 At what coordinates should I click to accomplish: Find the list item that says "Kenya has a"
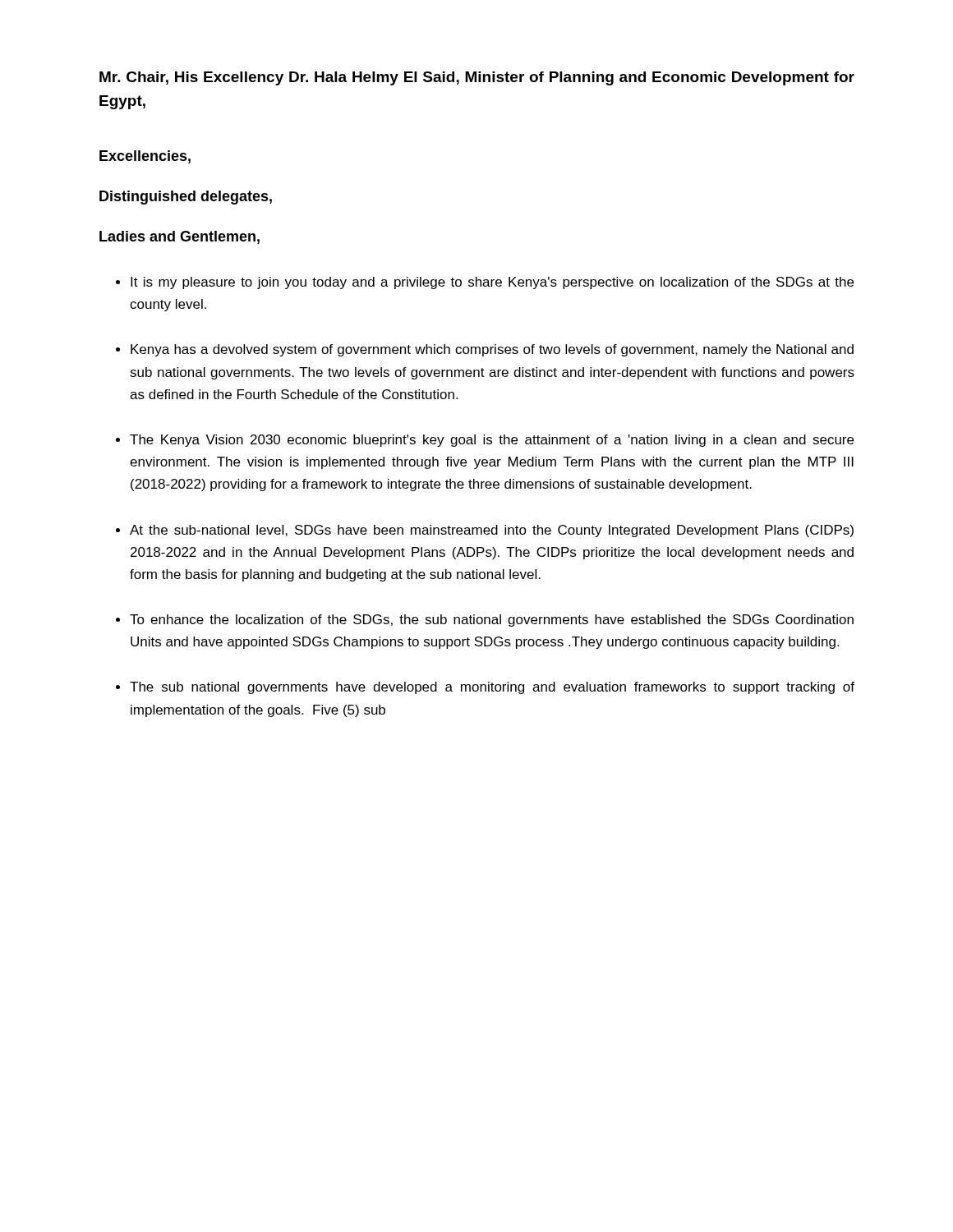[x=492, y=372]
